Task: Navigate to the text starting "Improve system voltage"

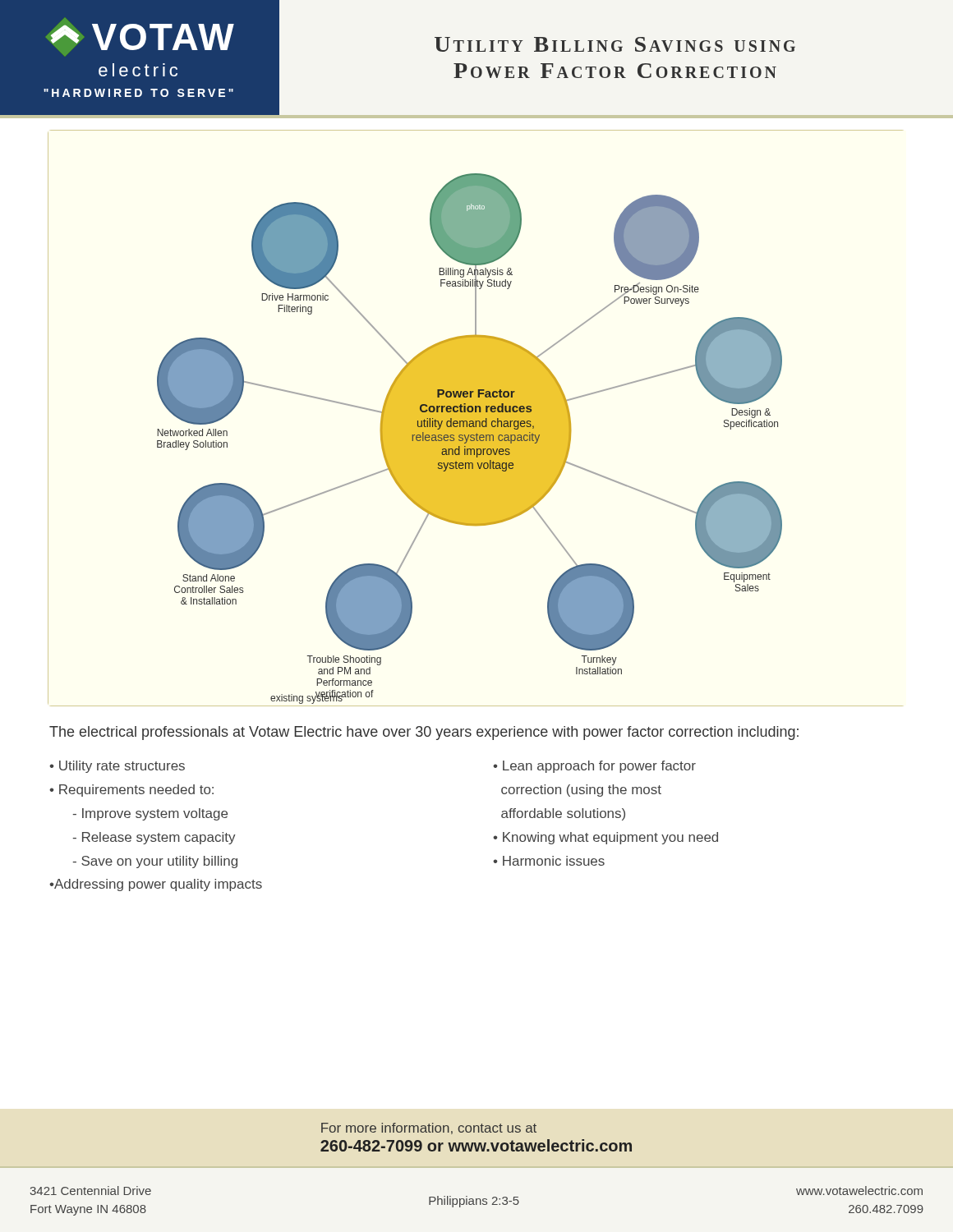Action: (150, 813)
